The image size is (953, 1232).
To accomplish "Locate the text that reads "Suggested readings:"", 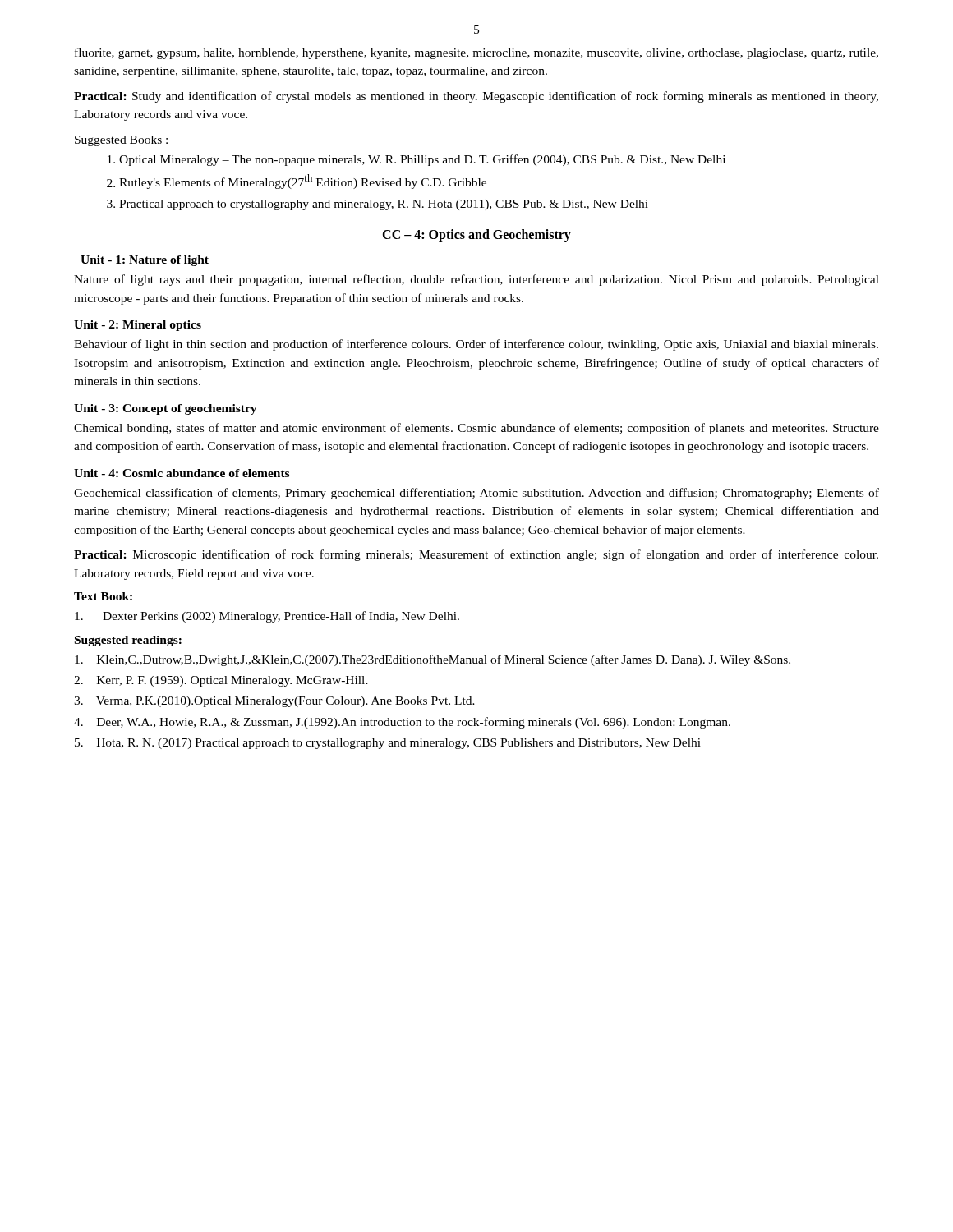I will click(x=128, y=639).
